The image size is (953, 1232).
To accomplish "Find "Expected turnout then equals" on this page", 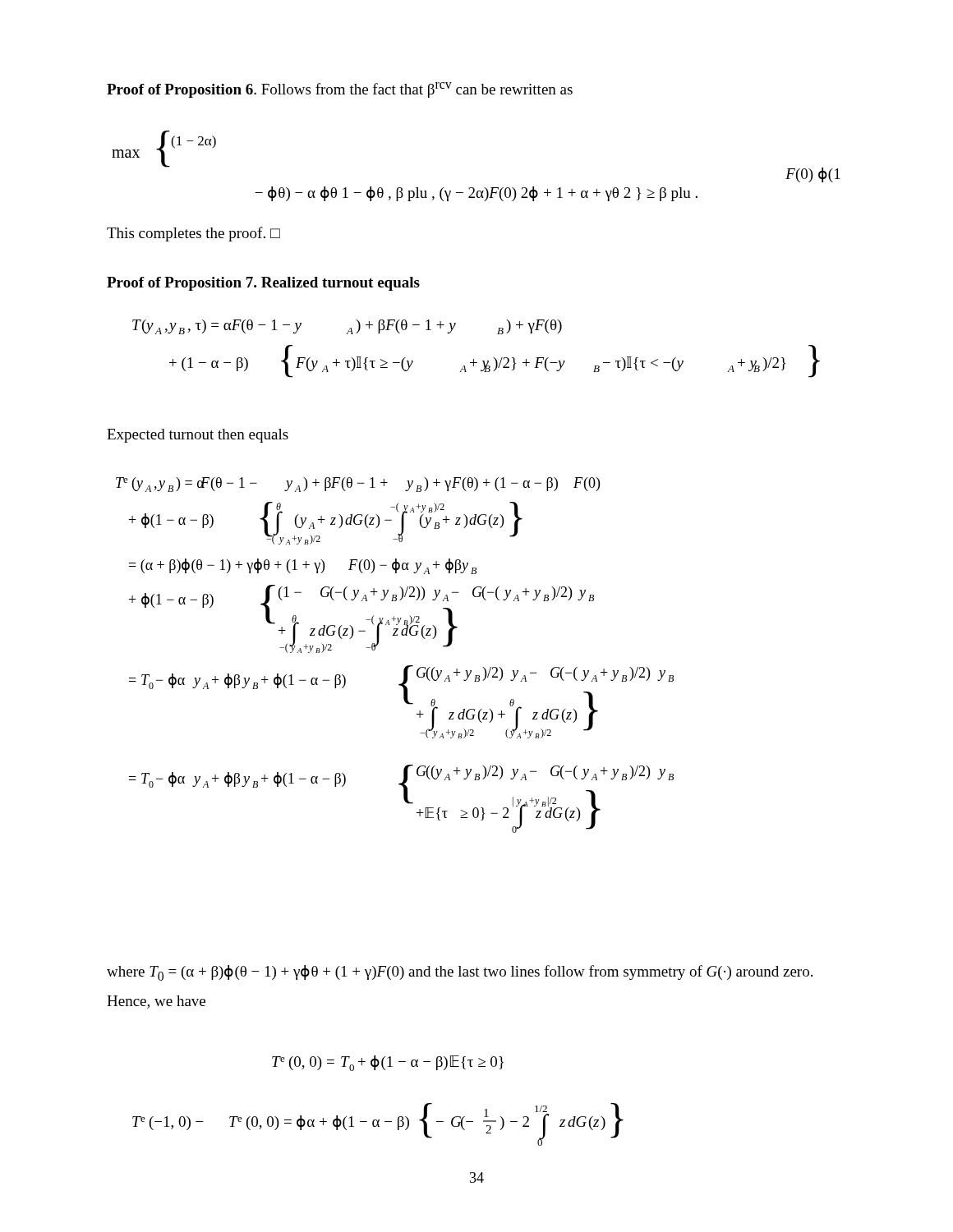I will coord(198,434).
